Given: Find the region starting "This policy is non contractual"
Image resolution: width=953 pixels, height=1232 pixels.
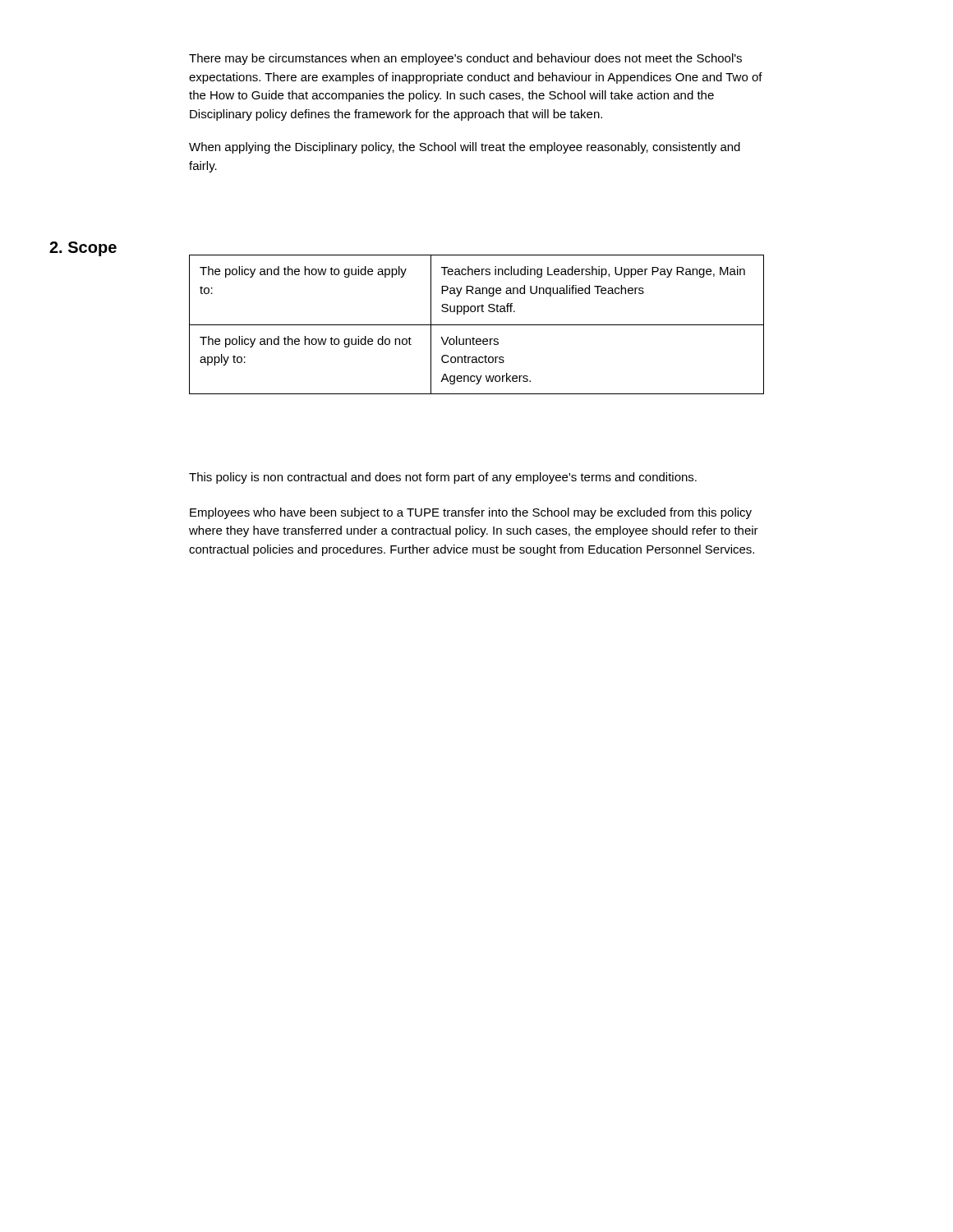Looking at the screenshot, I should coord(443,477).
